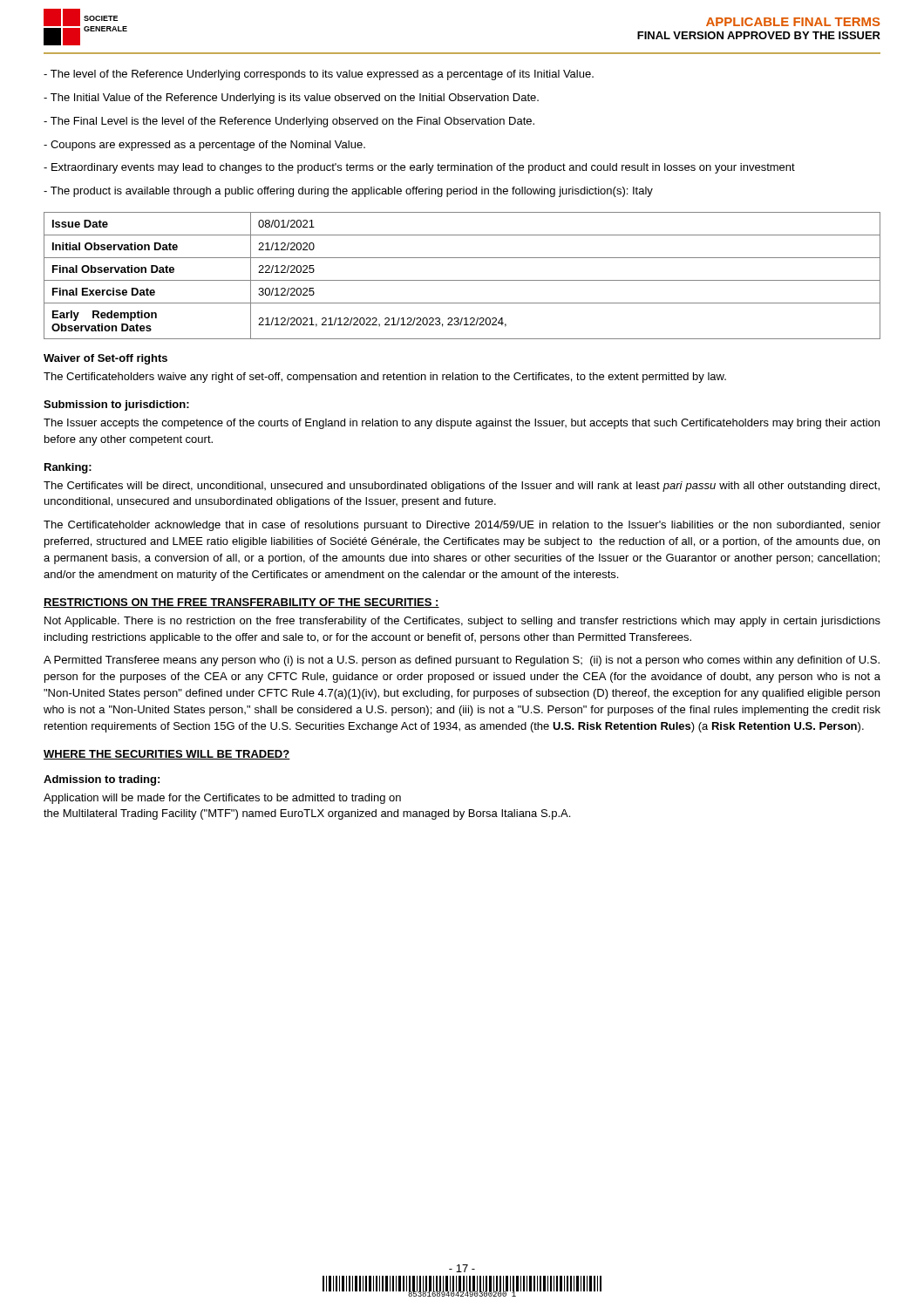
Task: Point to "Admission to trading:"
Action: [102, 779]
